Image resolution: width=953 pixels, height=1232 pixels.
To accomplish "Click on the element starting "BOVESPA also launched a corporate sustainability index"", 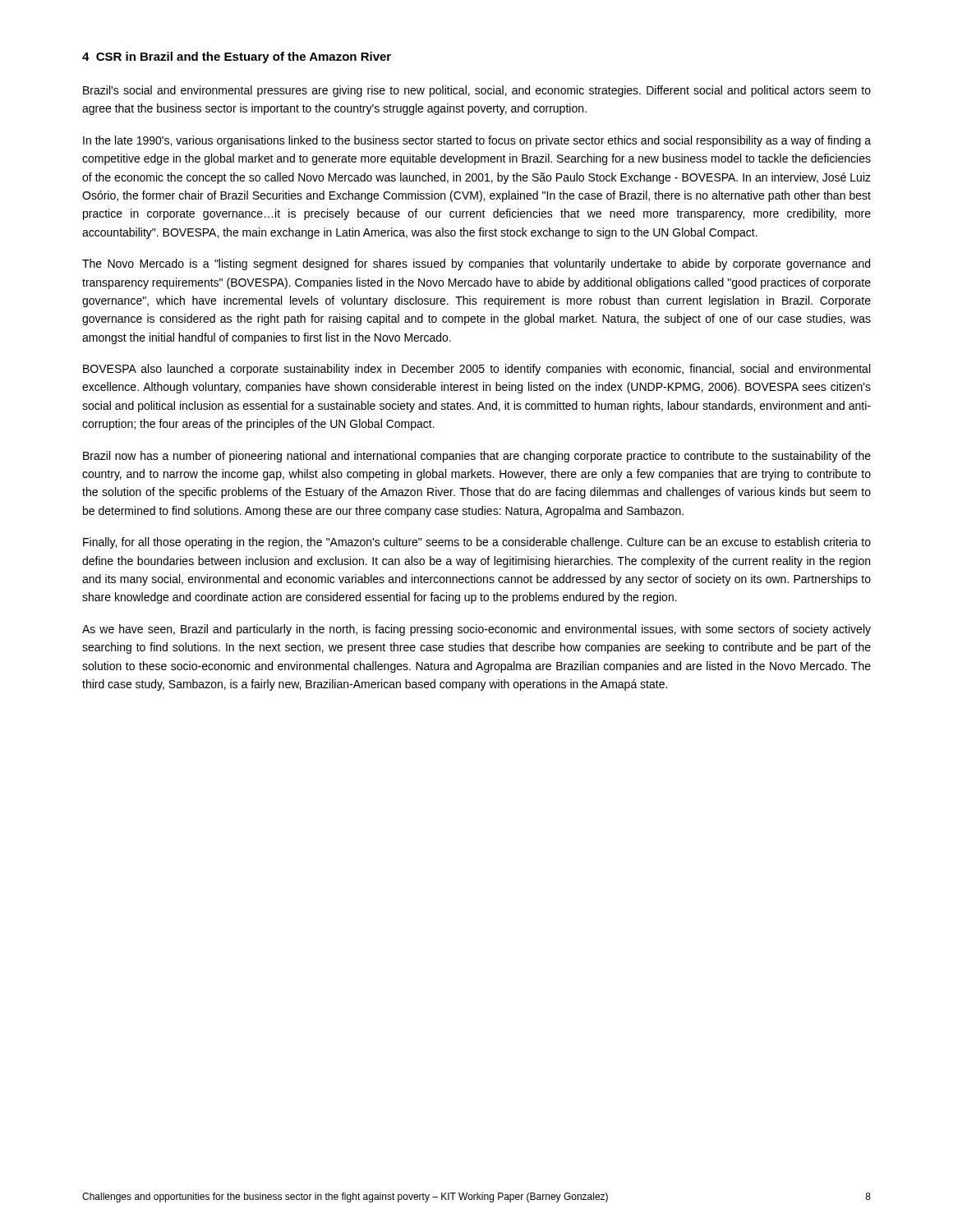I will (476, 396).
